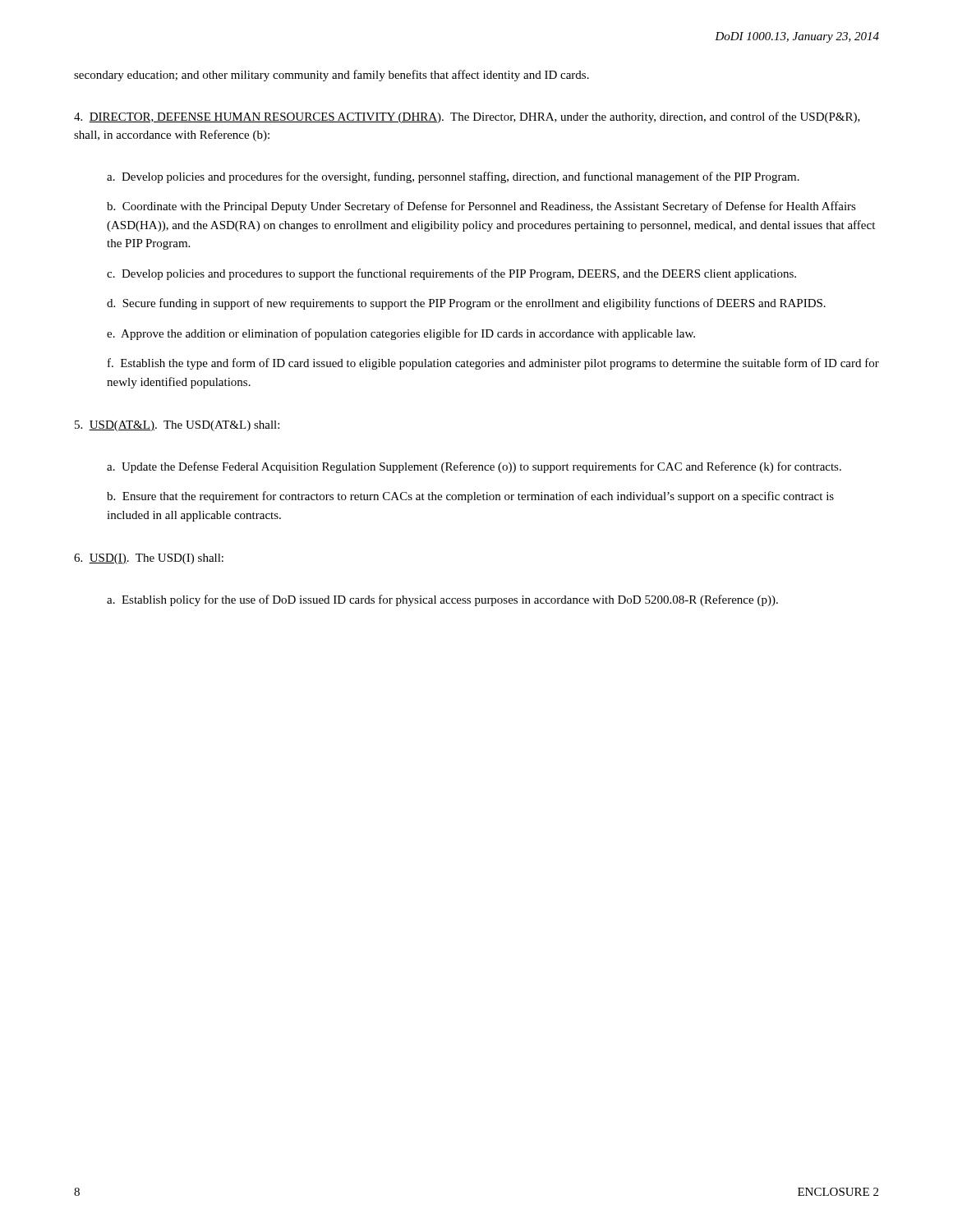Screen dimensions: 1232x953
Task: Select the text block with the text "secondary education; and other military community"
Action: (476, 75)
